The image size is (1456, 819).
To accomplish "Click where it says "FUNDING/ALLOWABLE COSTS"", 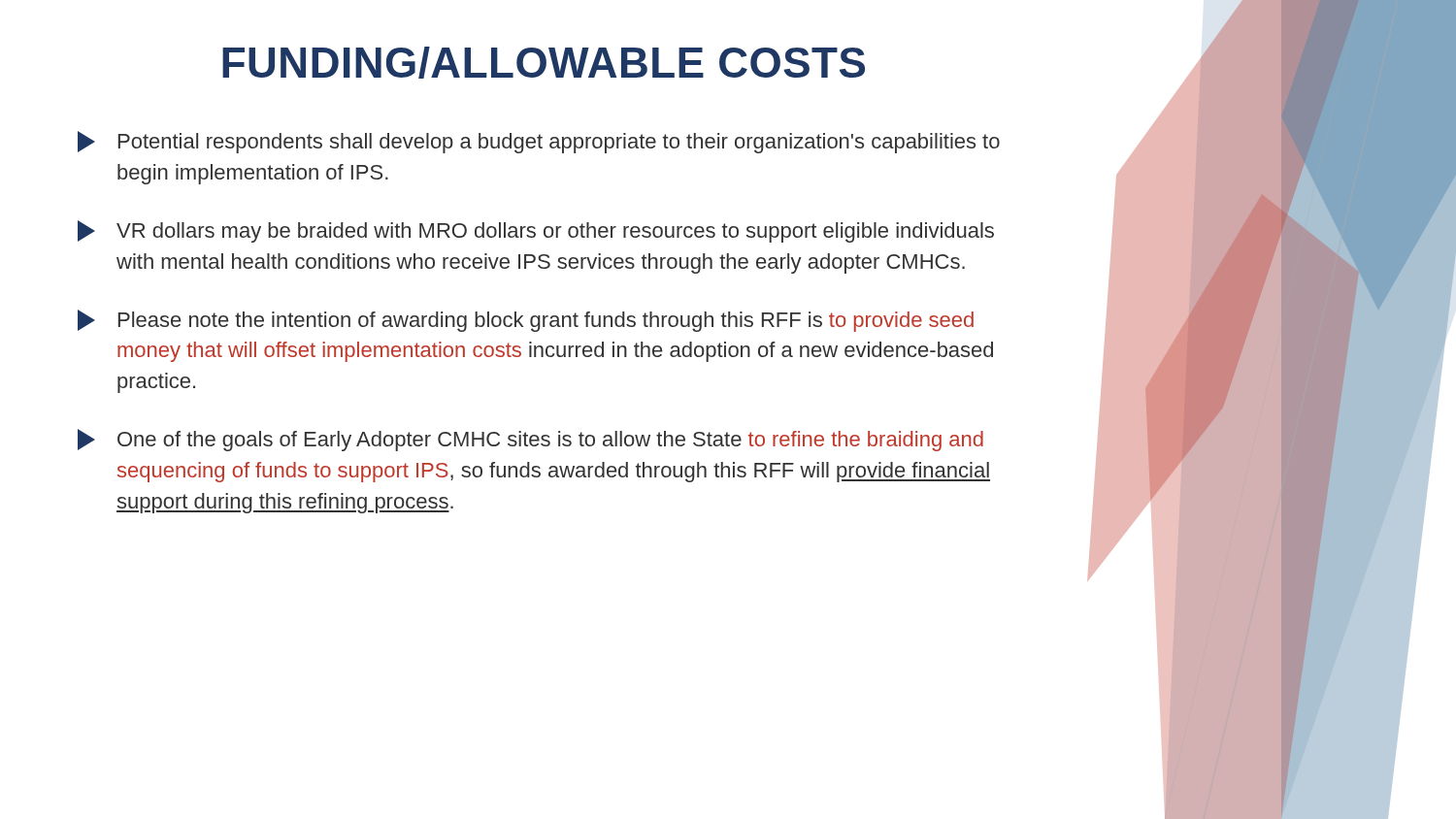I will point(544,63).
